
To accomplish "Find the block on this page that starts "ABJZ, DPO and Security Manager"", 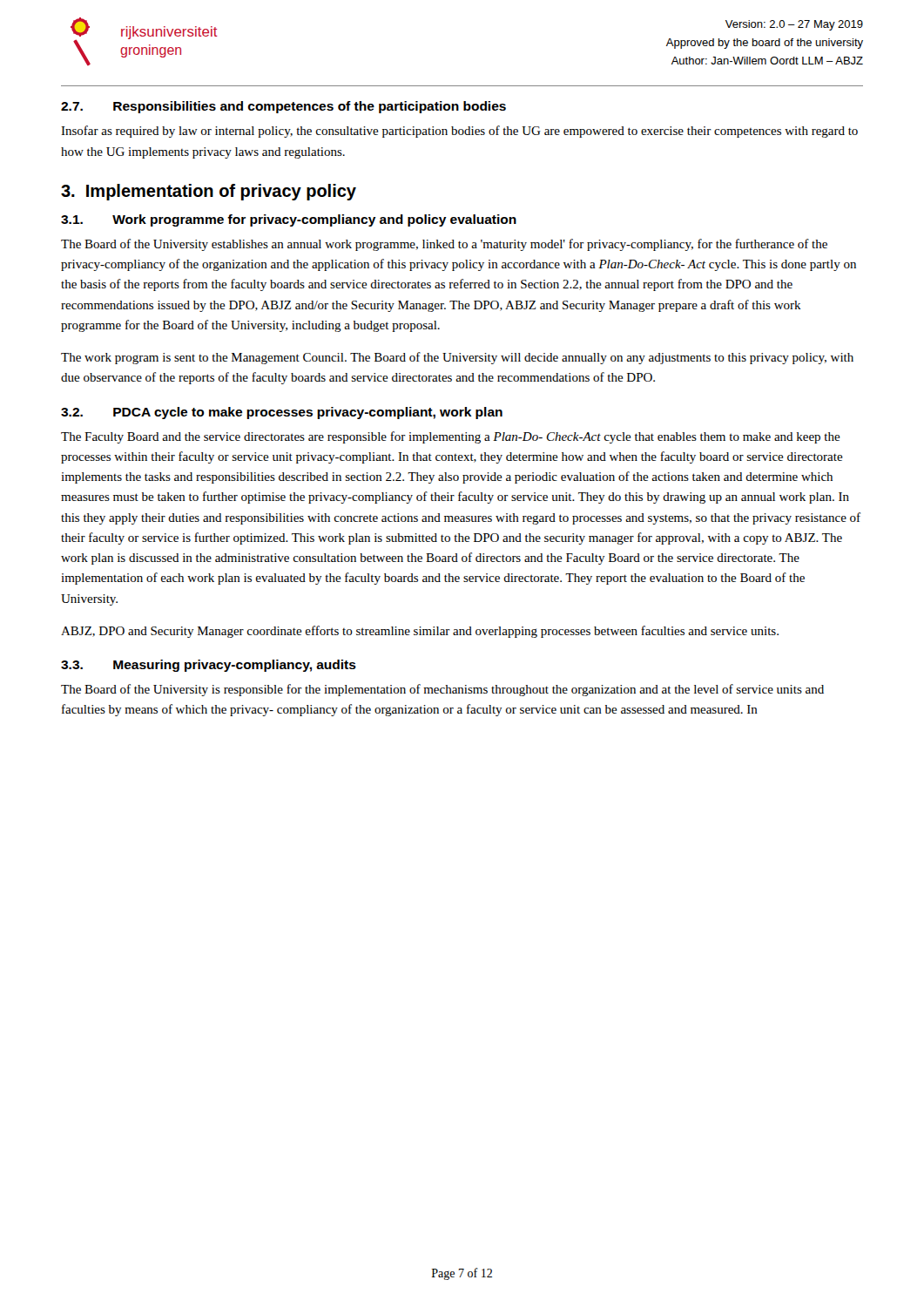I will (420, 631).
